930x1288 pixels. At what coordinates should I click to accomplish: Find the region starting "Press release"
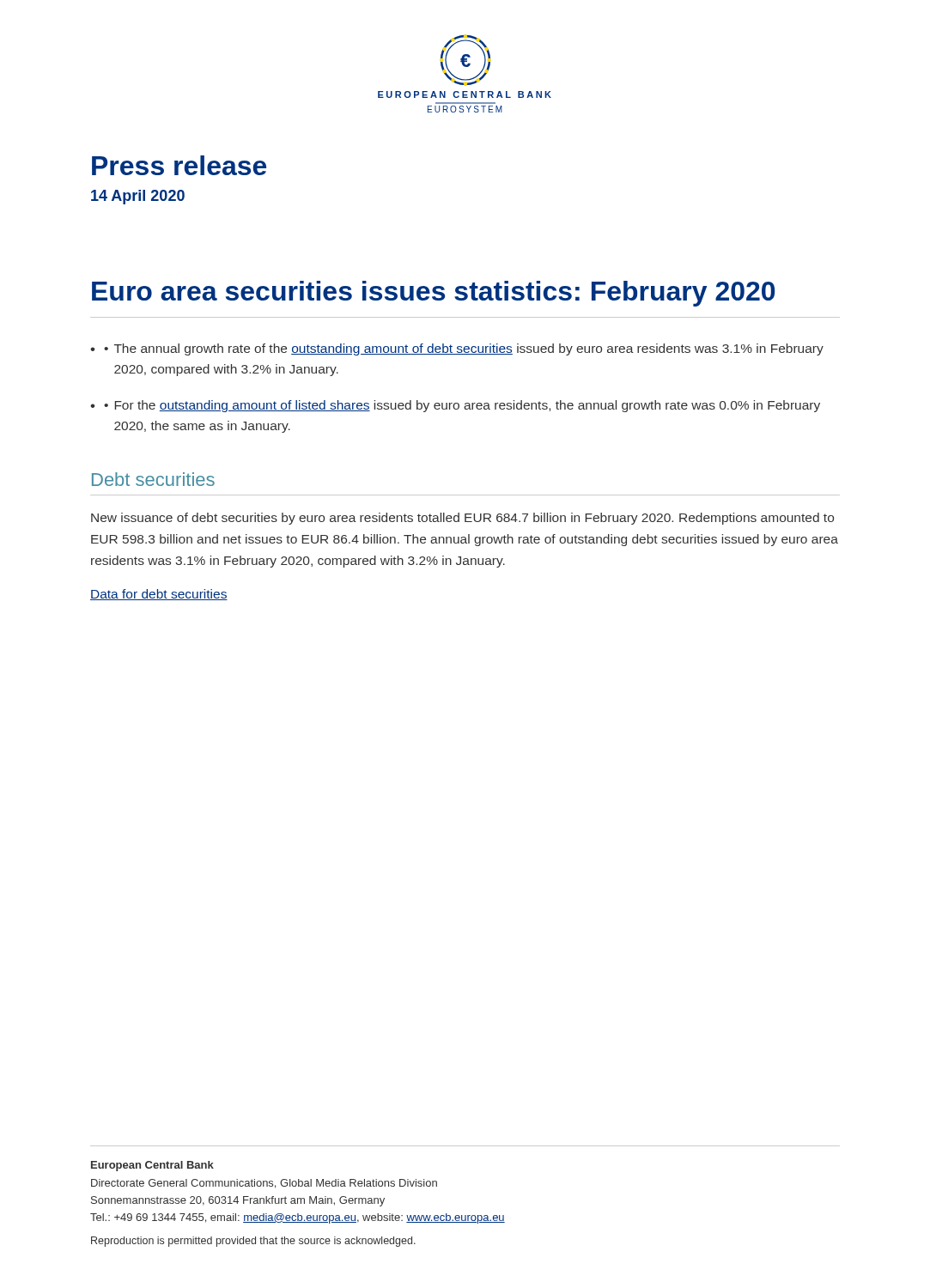(x=179, y=166)
